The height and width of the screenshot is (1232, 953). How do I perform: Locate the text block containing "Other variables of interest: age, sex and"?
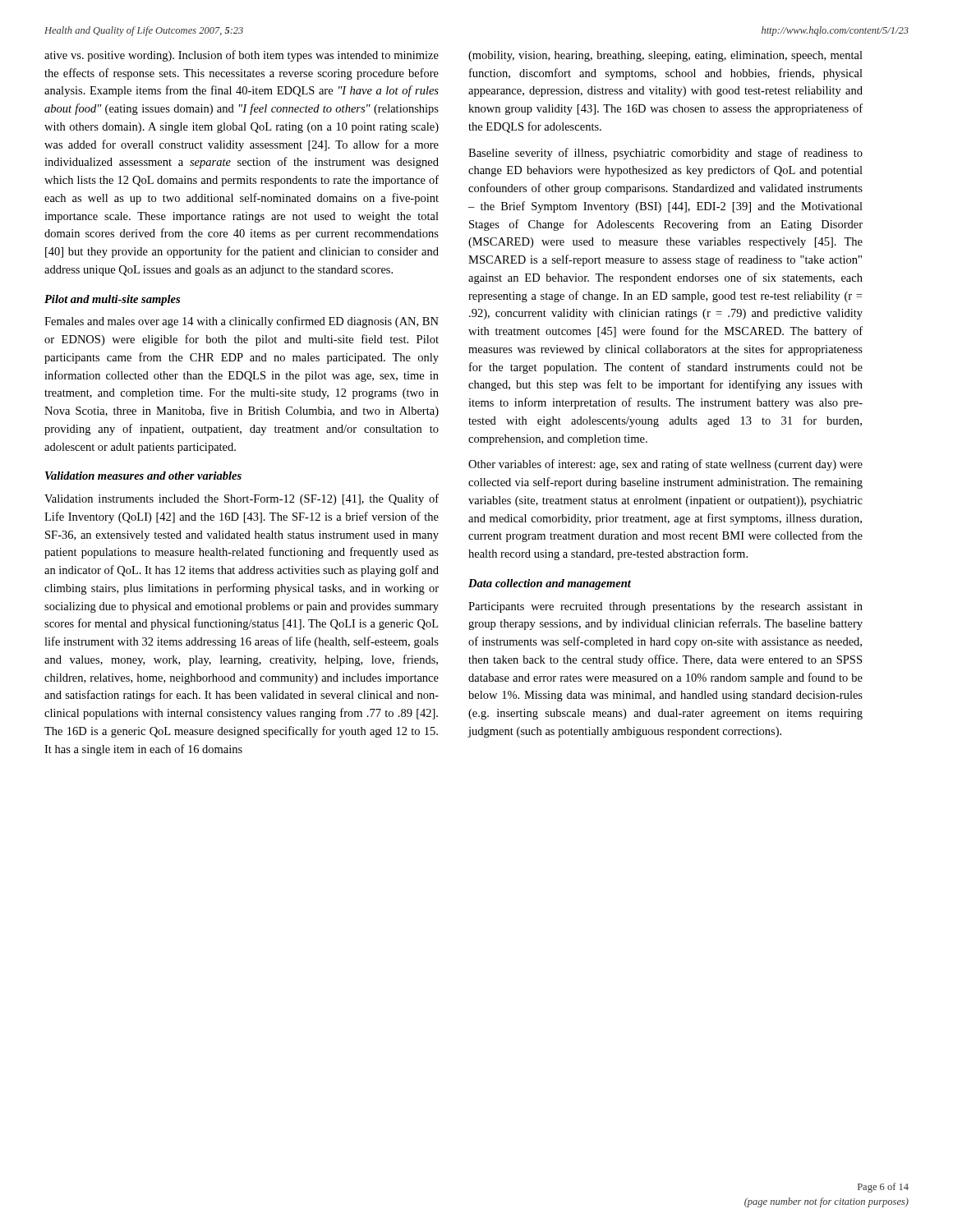665,510
